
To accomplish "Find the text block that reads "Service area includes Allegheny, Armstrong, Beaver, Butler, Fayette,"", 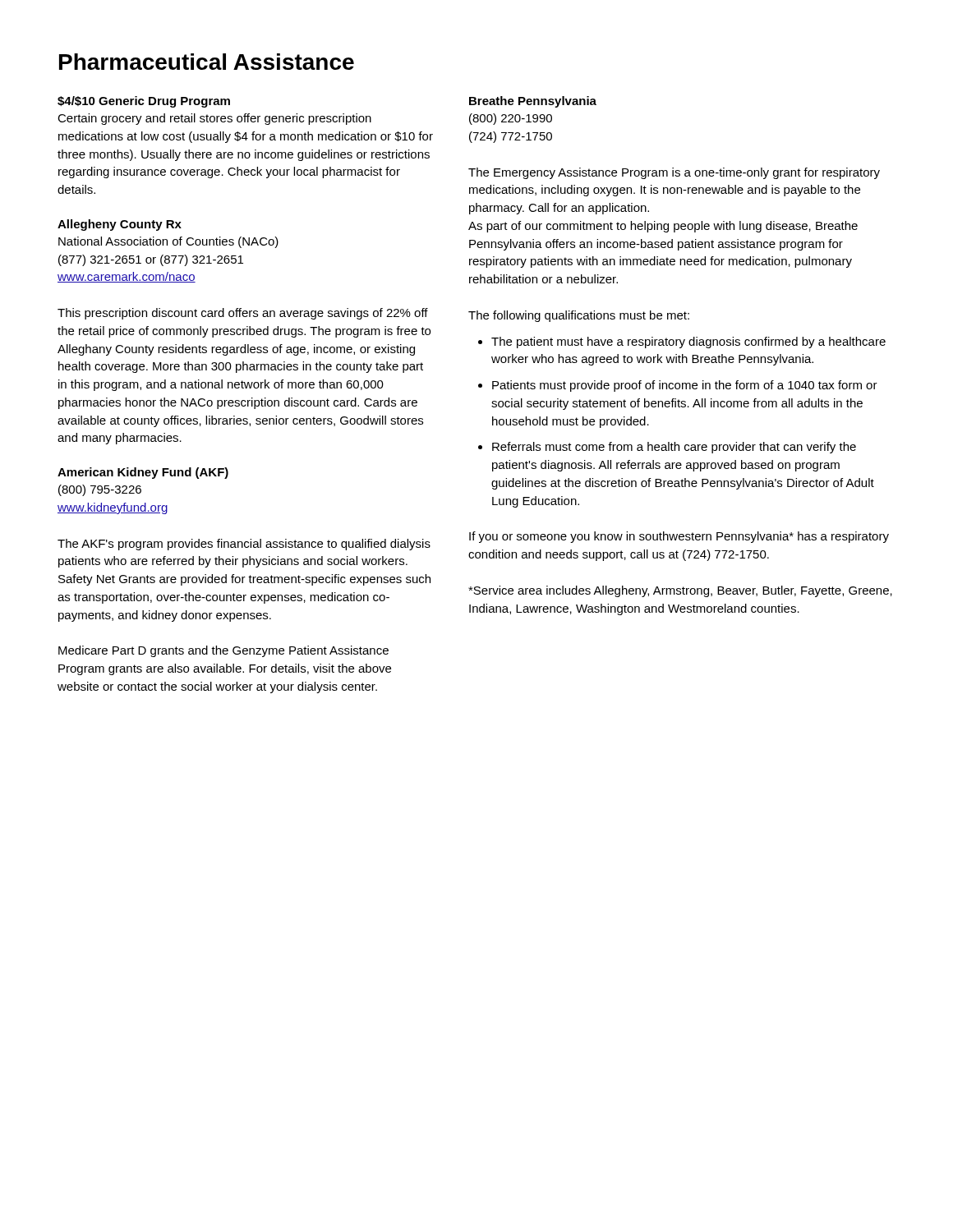I will (x=682, y=599).
